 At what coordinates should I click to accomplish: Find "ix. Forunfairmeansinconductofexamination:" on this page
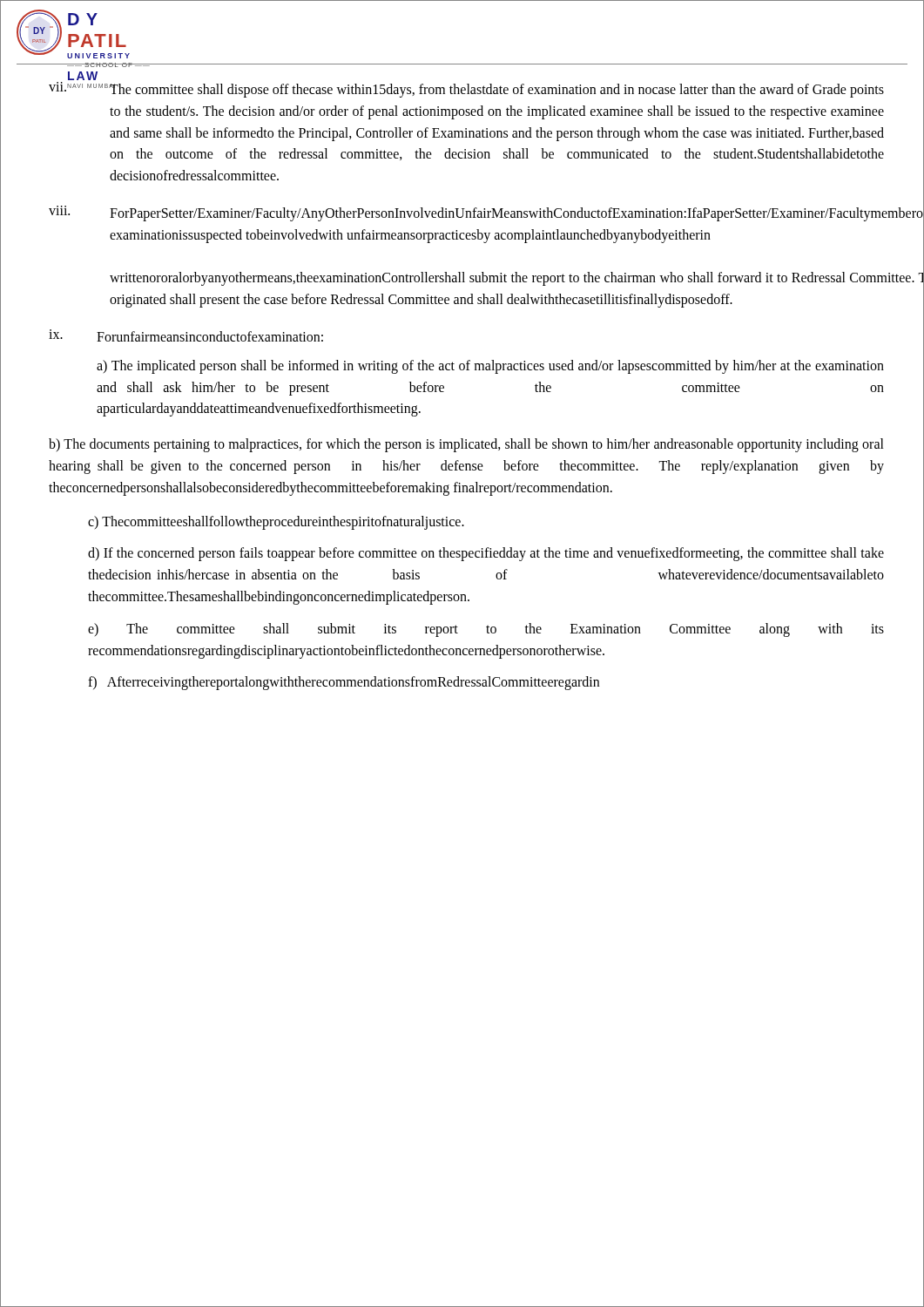[186, 335]
